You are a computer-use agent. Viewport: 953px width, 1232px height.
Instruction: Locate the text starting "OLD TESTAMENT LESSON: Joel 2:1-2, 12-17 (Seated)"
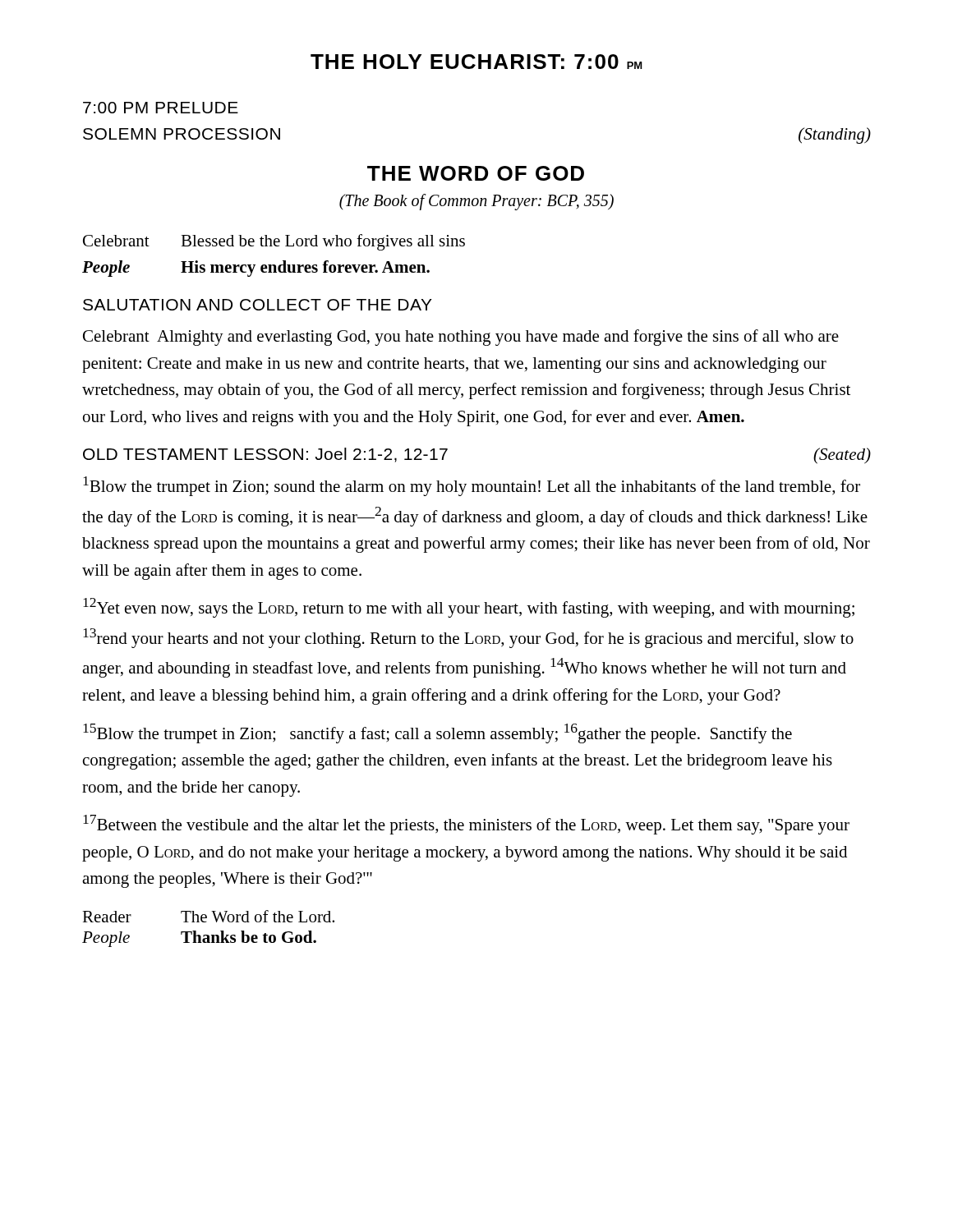tap(261, 455)
